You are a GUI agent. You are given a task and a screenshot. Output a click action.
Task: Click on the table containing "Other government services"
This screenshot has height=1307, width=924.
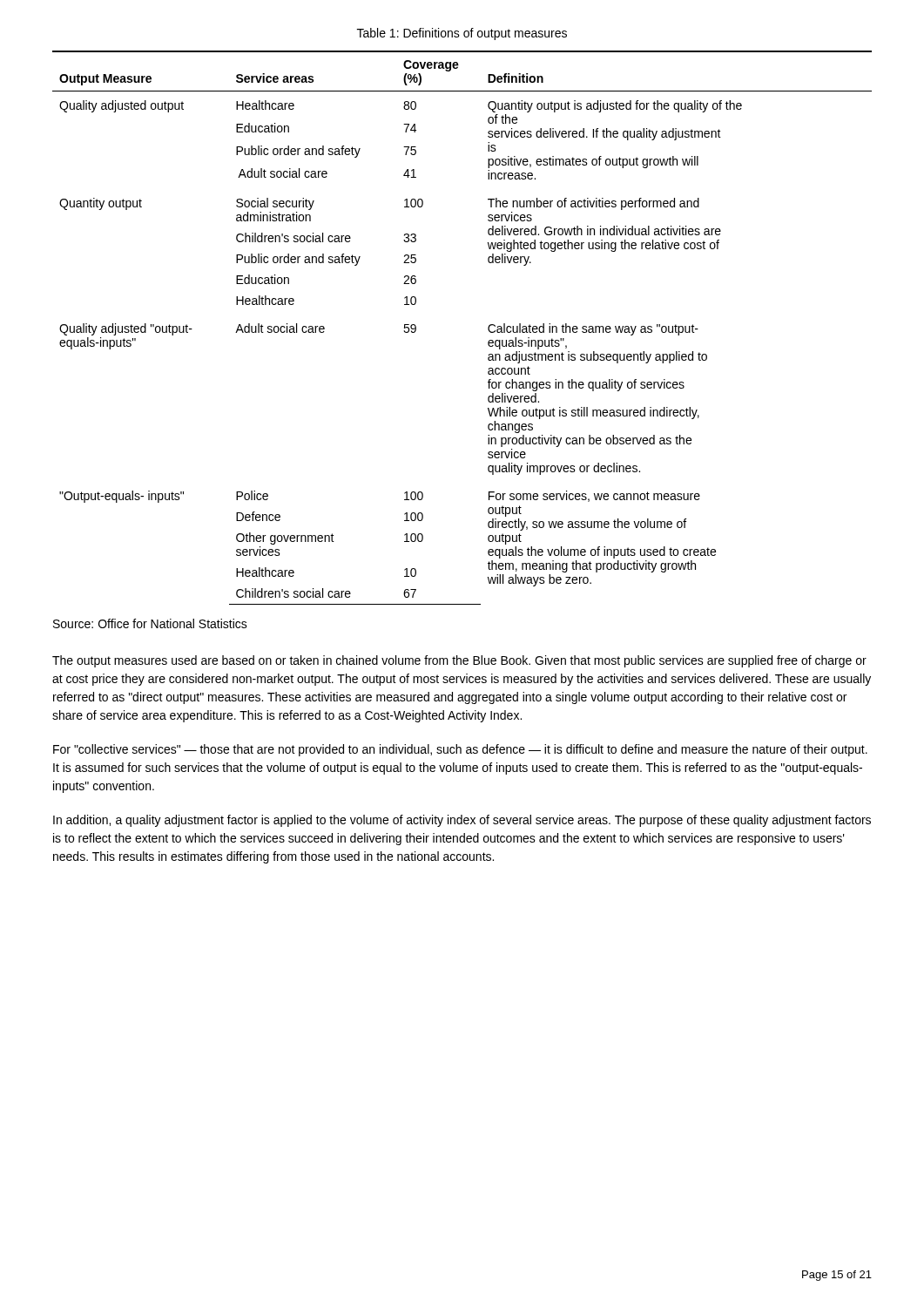(x=462, y=328)
